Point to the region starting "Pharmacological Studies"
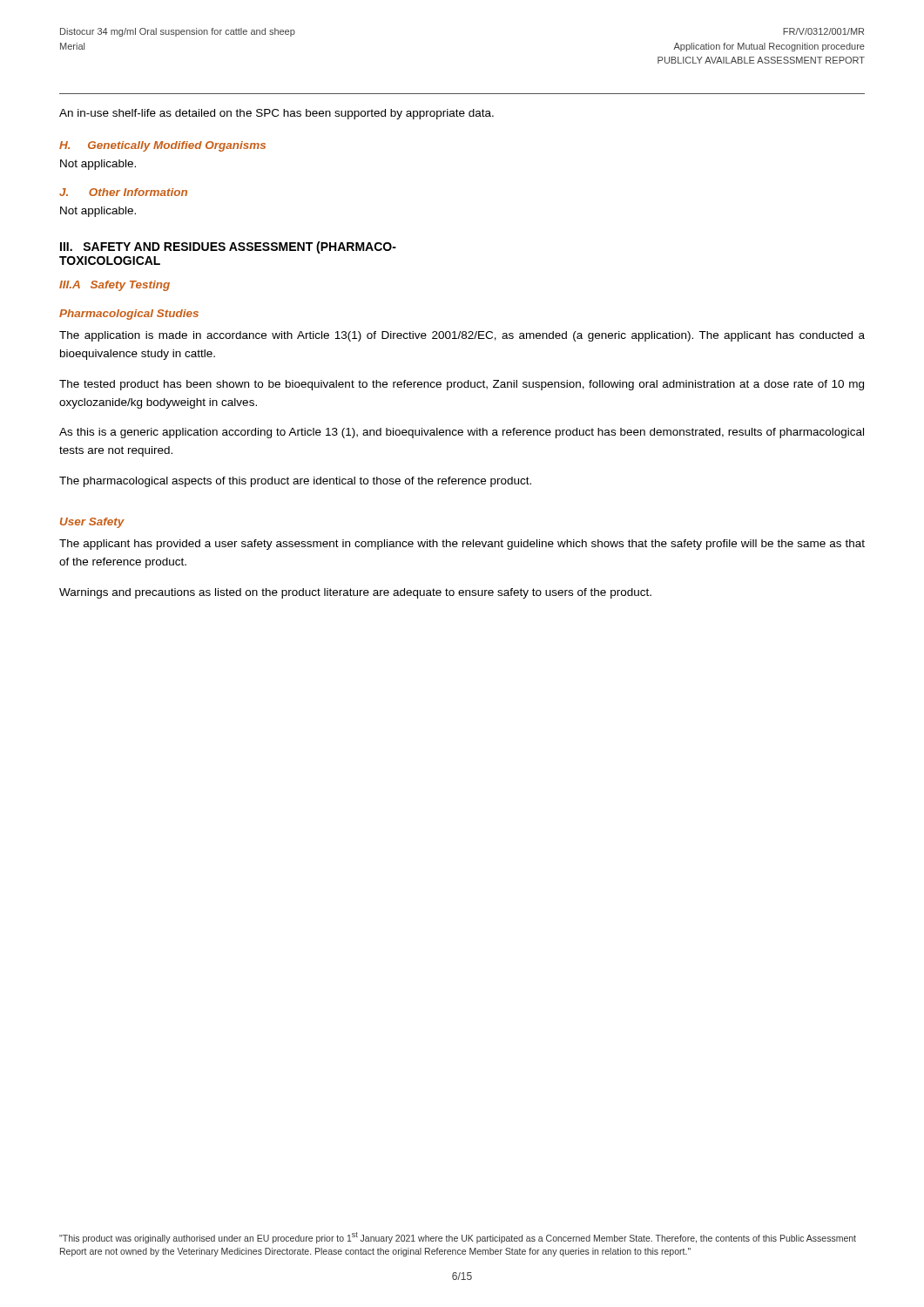The width and height of the screenshot is (924, 1307). click(x=129, y=313)
